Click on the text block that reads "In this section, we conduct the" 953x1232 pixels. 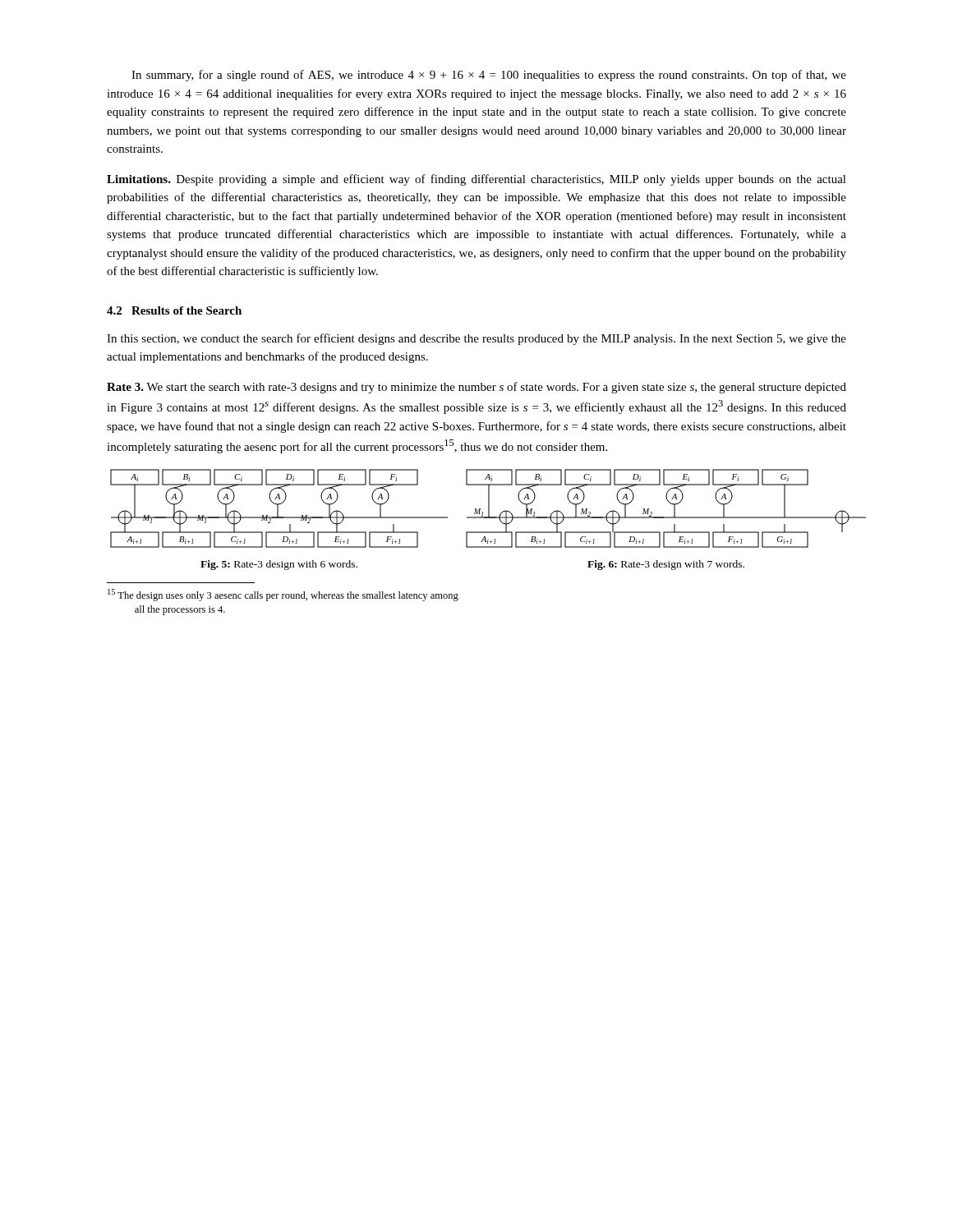click(x=476, y=347)
